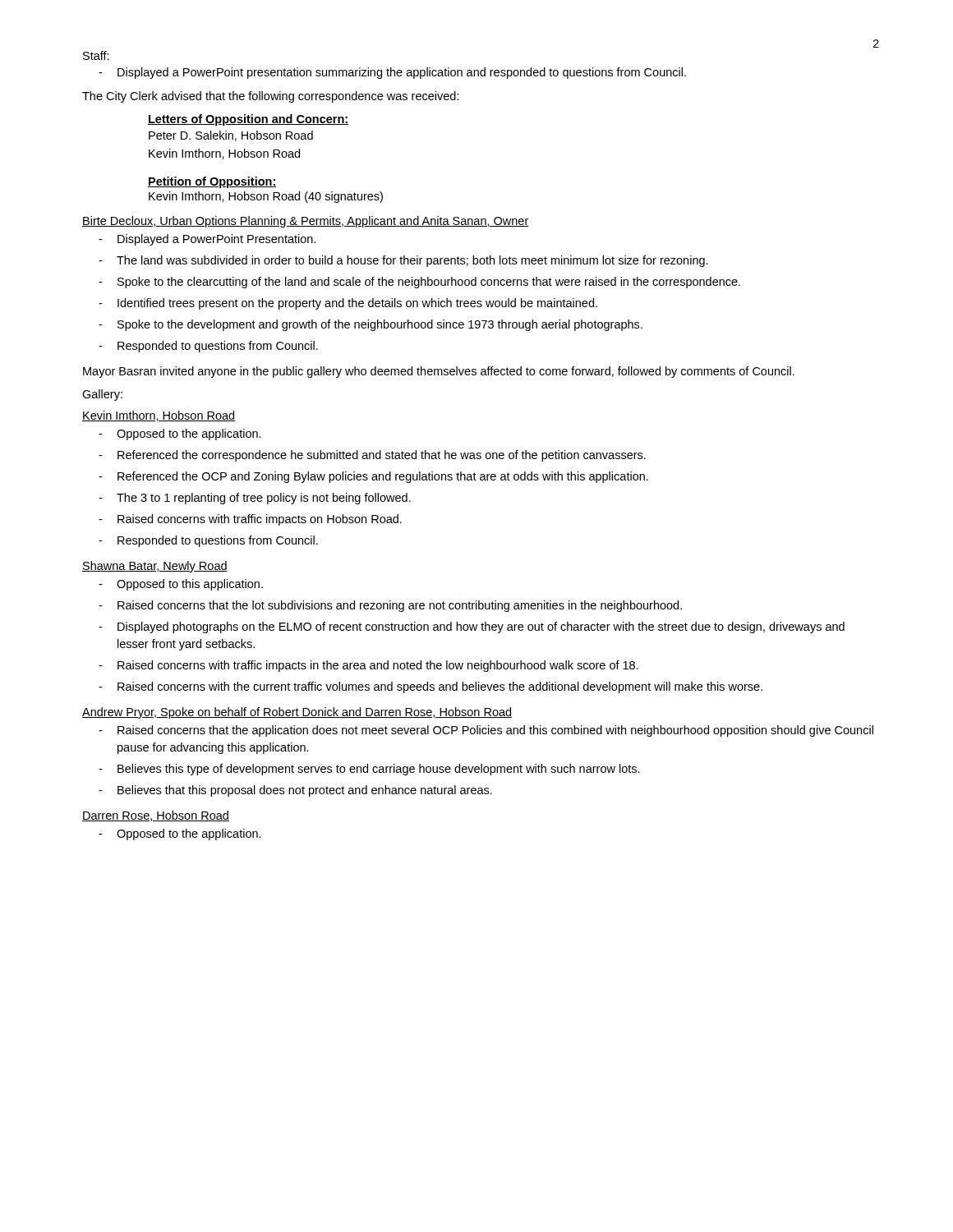Navigate to the block starting "- The land was subdivided in"

[489, 260]
